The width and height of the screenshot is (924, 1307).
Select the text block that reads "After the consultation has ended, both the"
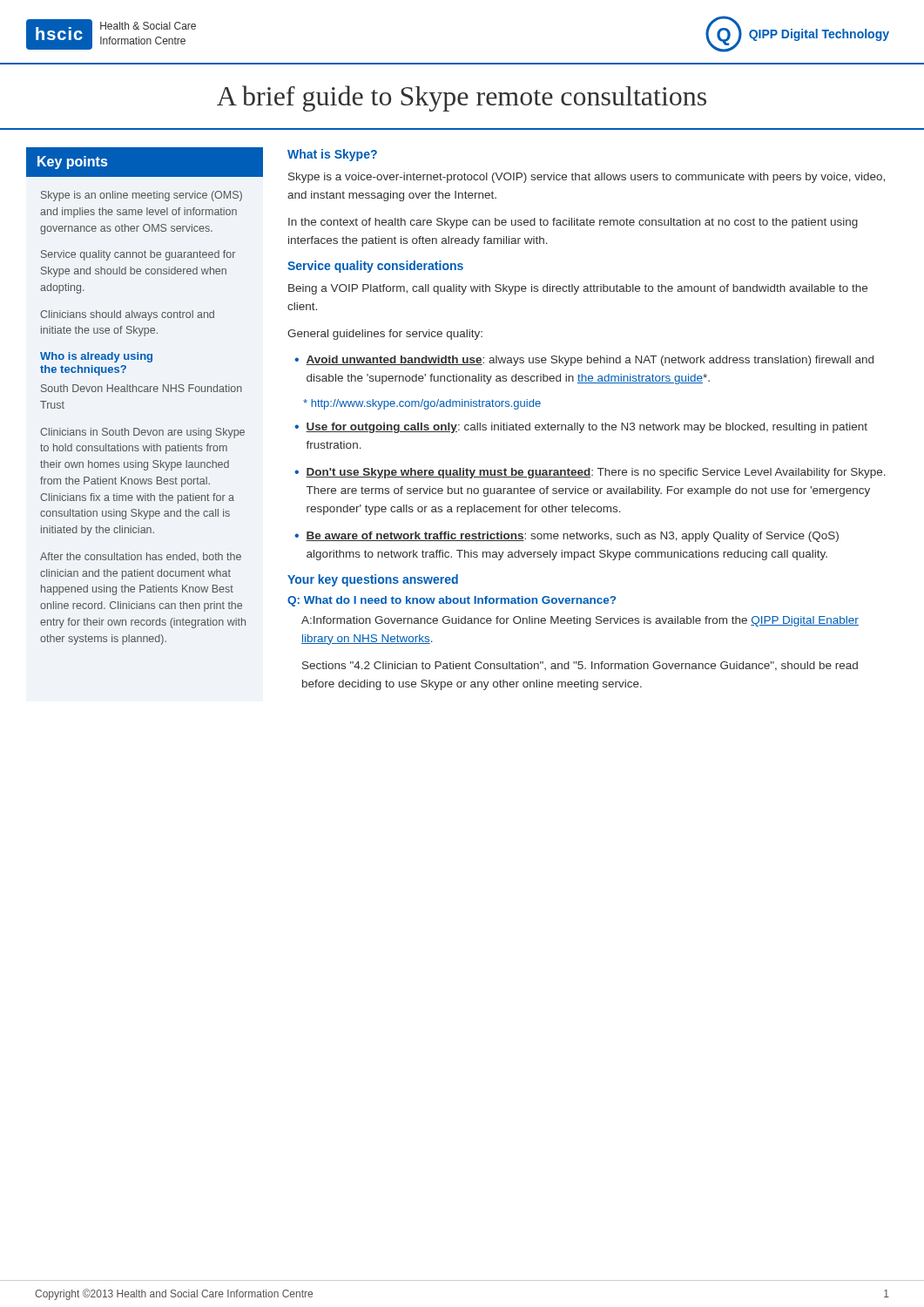point(143,597)
